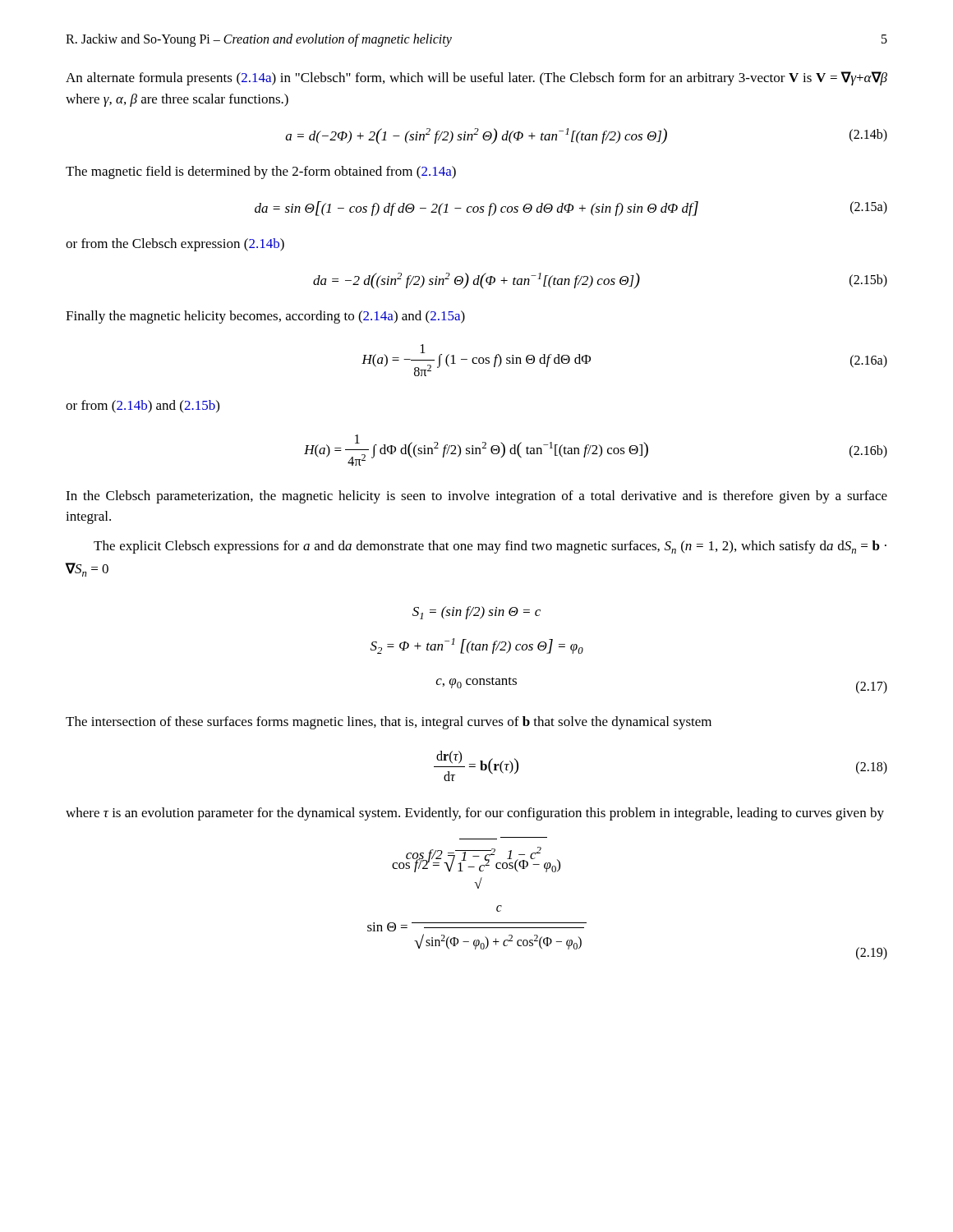
Task: Point to the region starting "The intersection of these surfaces"
Action: click(476, 721)
